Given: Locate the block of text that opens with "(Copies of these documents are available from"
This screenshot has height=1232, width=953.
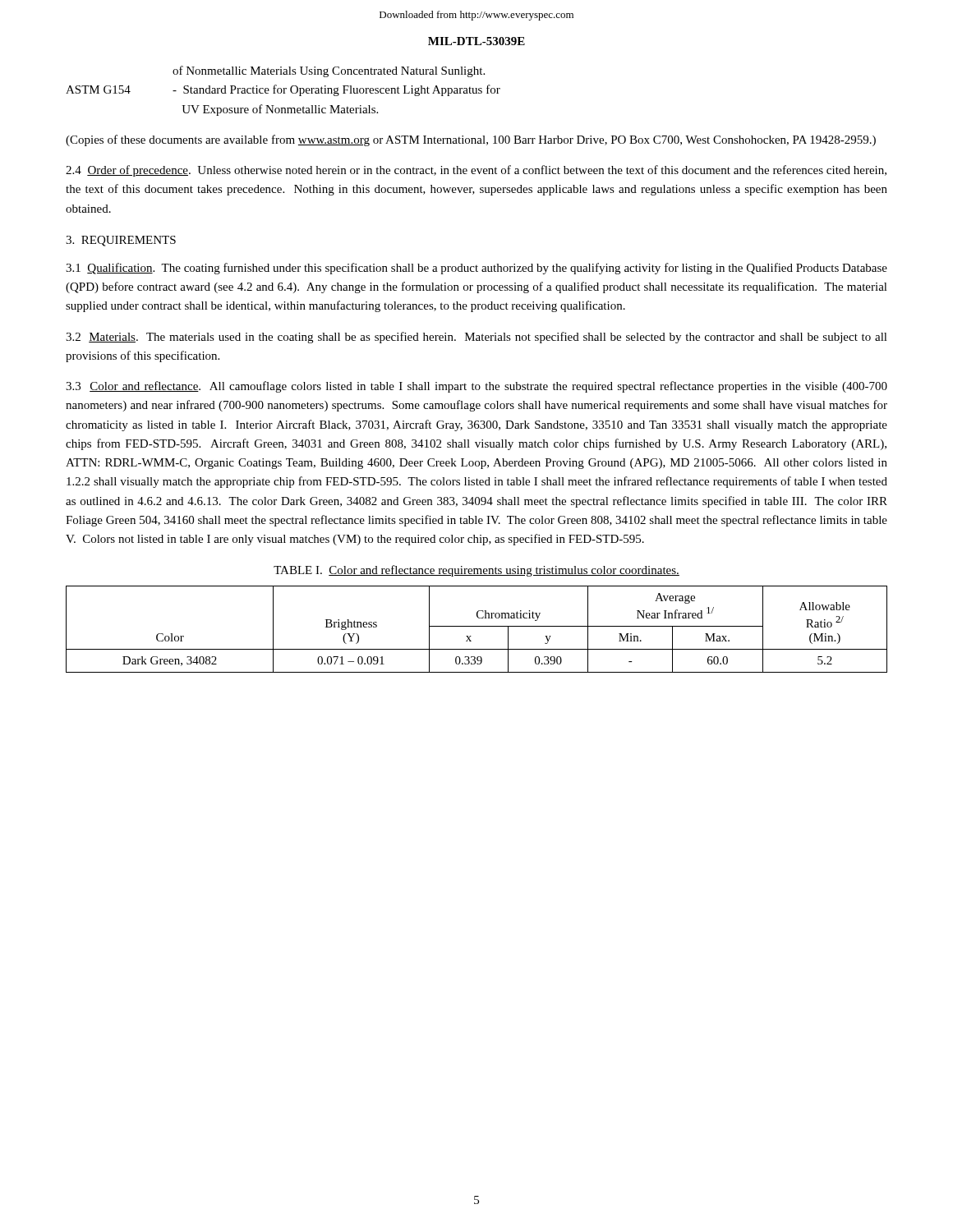Looking at the screenshot, I should pos(471,139).
